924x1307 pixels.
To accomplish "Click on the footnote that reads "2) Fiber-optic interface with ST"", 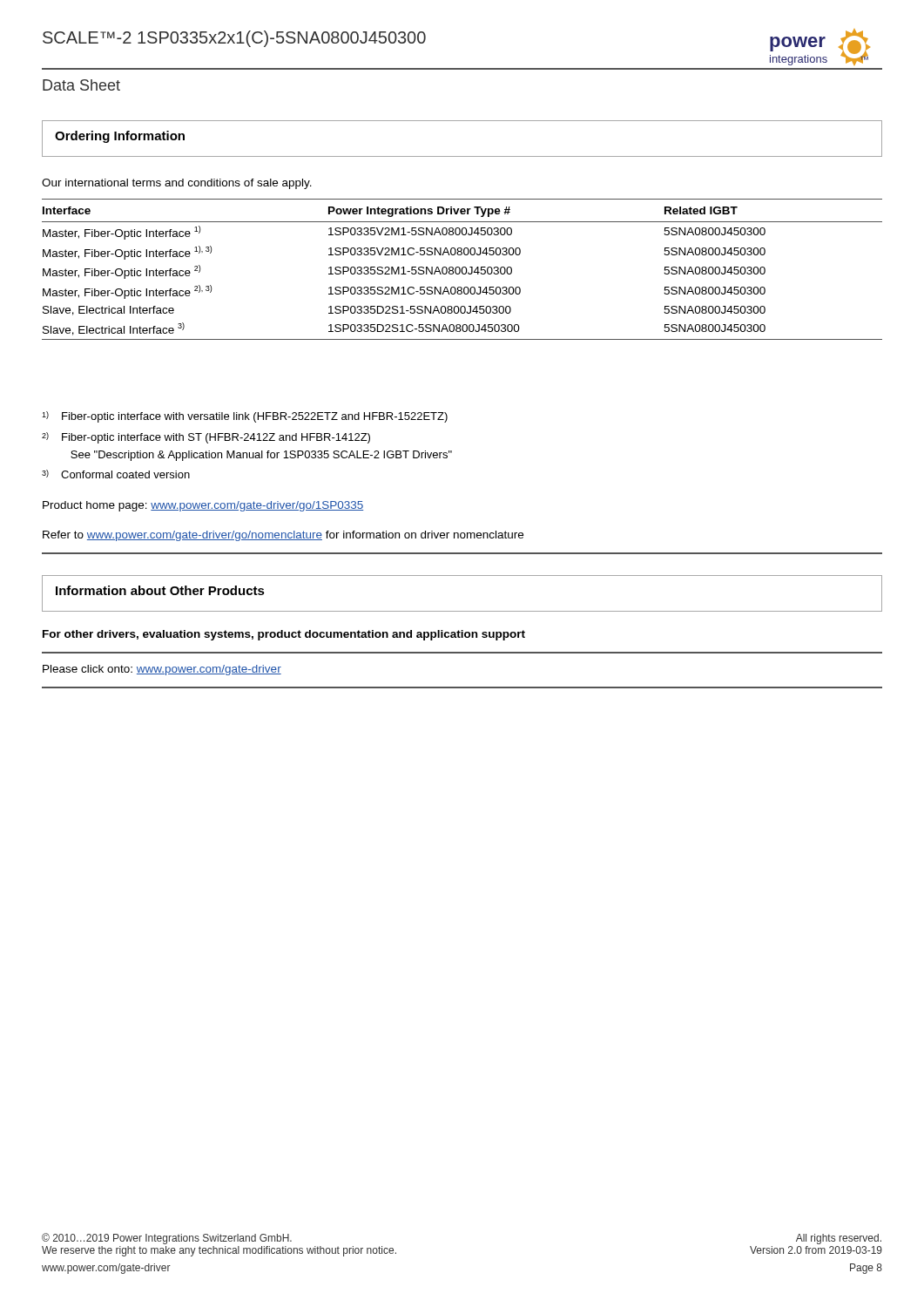I will point(247,446).
